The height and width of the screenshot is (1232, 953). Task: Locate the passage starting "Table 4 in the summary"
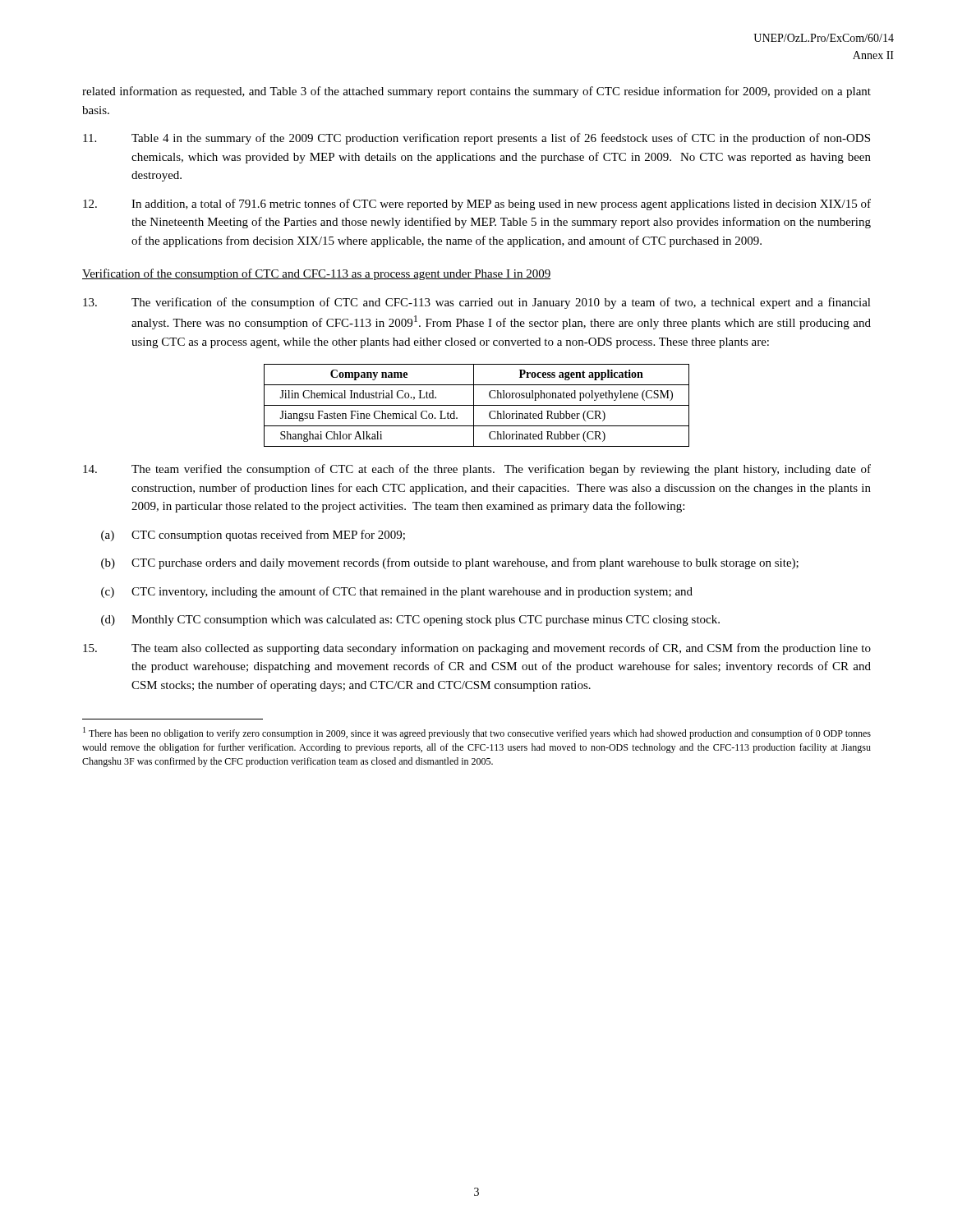click(476, 157)
